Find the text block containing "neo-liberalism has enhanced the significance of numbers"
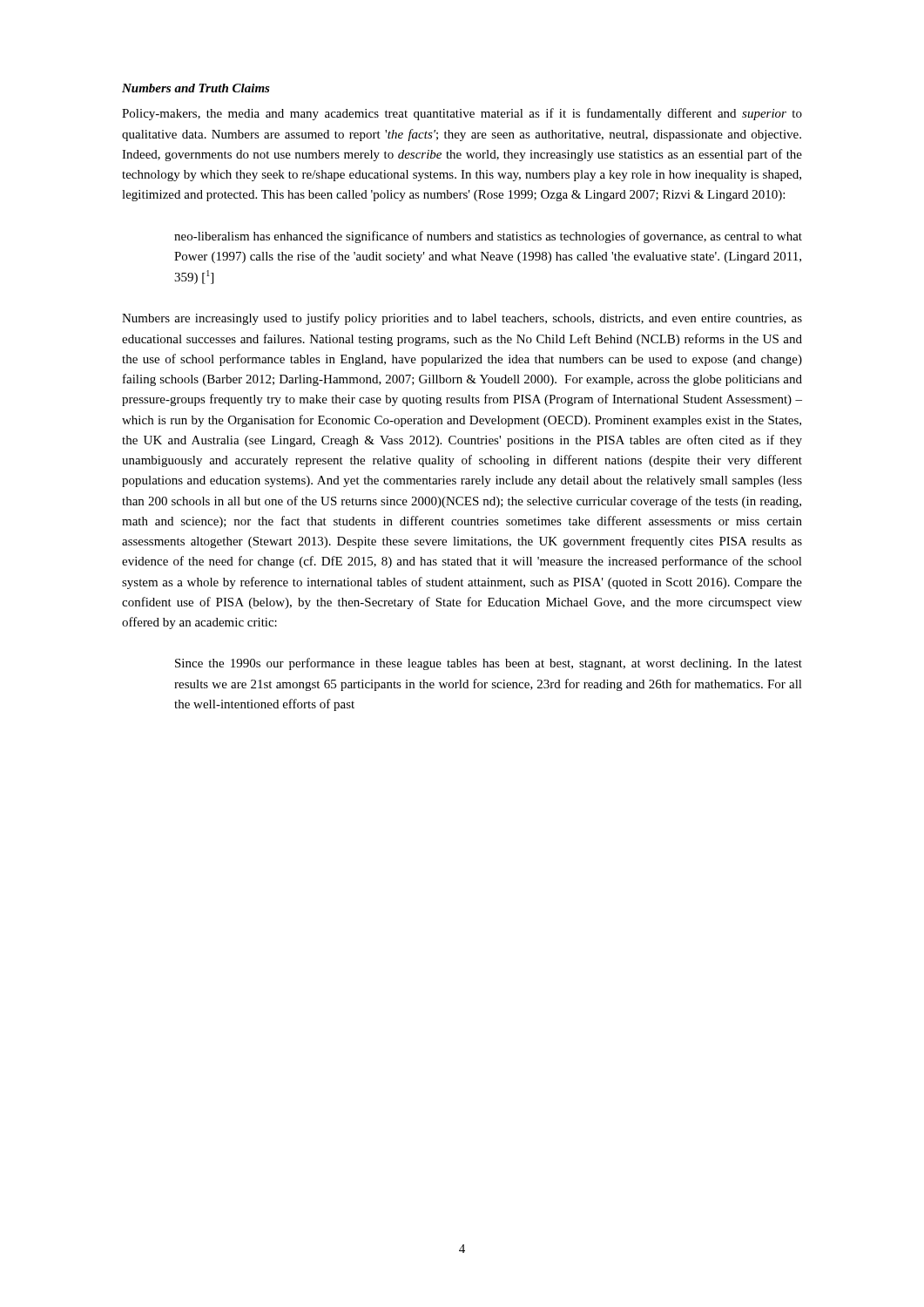Viewport: 924px width, 1307px height. point(488,256)
